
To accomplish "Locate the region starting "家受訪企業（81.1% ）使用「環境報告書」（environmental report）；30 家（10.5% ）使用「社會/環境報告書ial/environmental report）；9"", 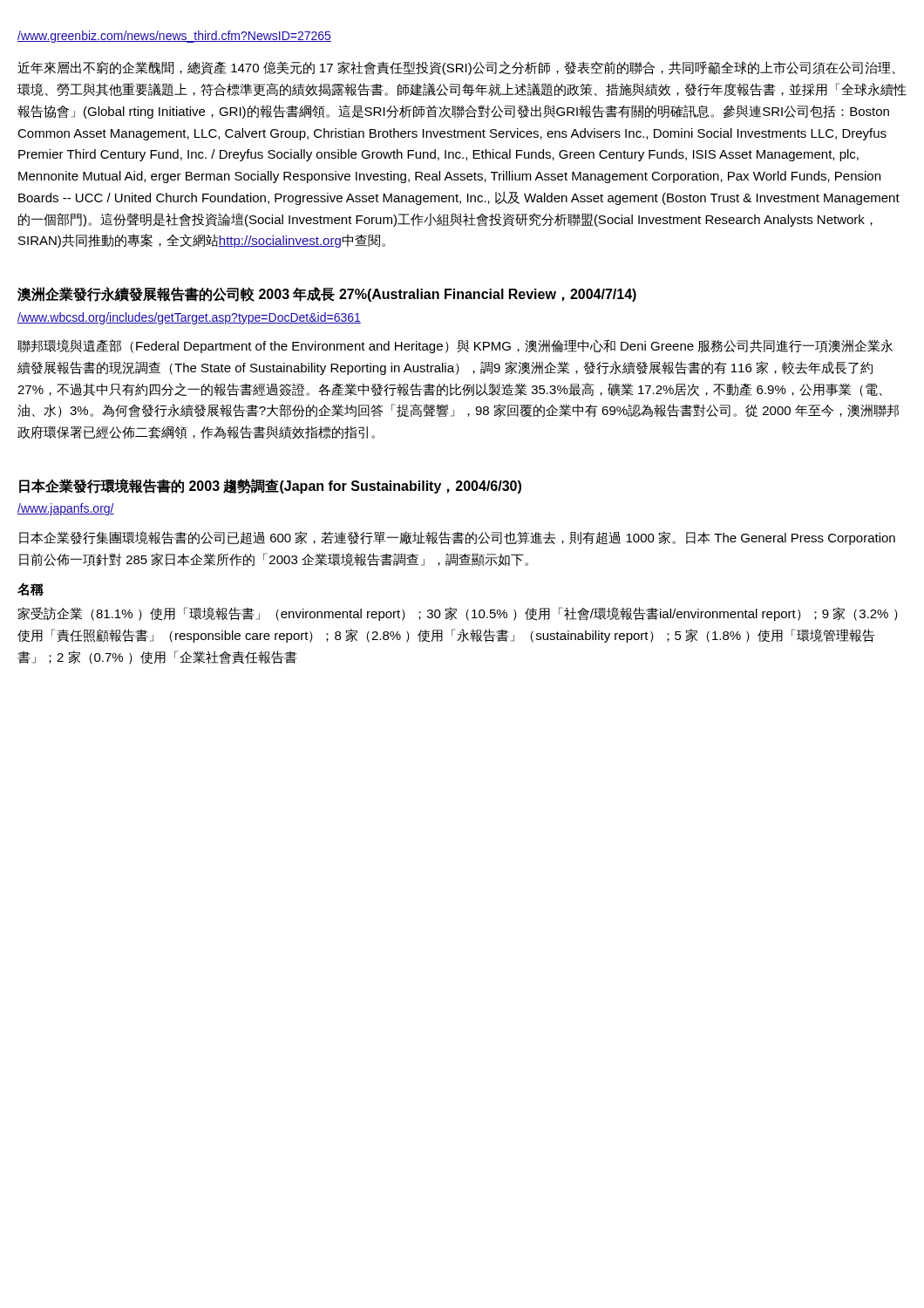I will pyautogui.click(x=461, y=635).
